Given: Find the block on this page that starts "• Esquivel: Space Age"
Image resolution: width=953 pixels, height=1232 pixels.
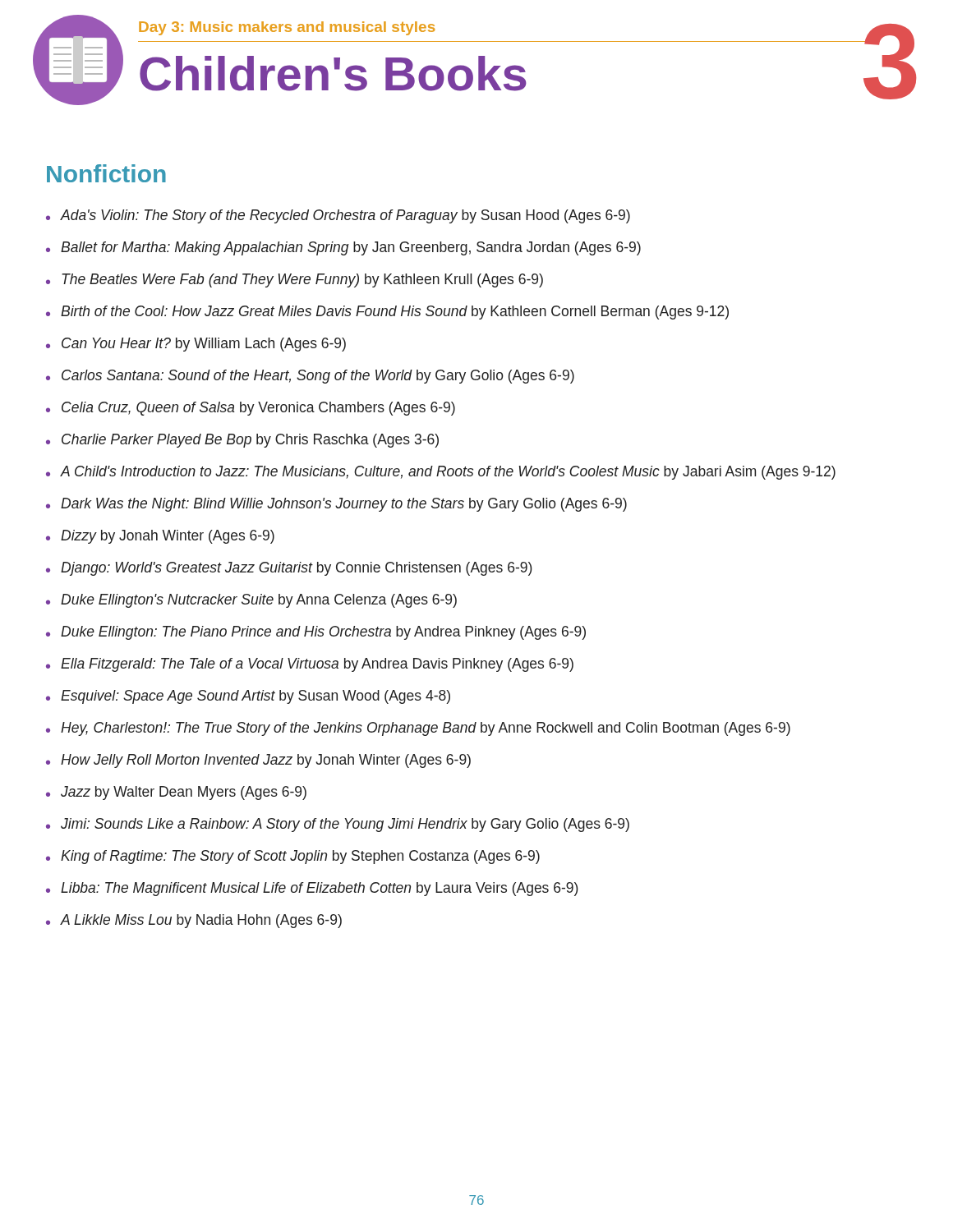Looking at the screenshot, I should pyautogui.click(x=248, y=697).
